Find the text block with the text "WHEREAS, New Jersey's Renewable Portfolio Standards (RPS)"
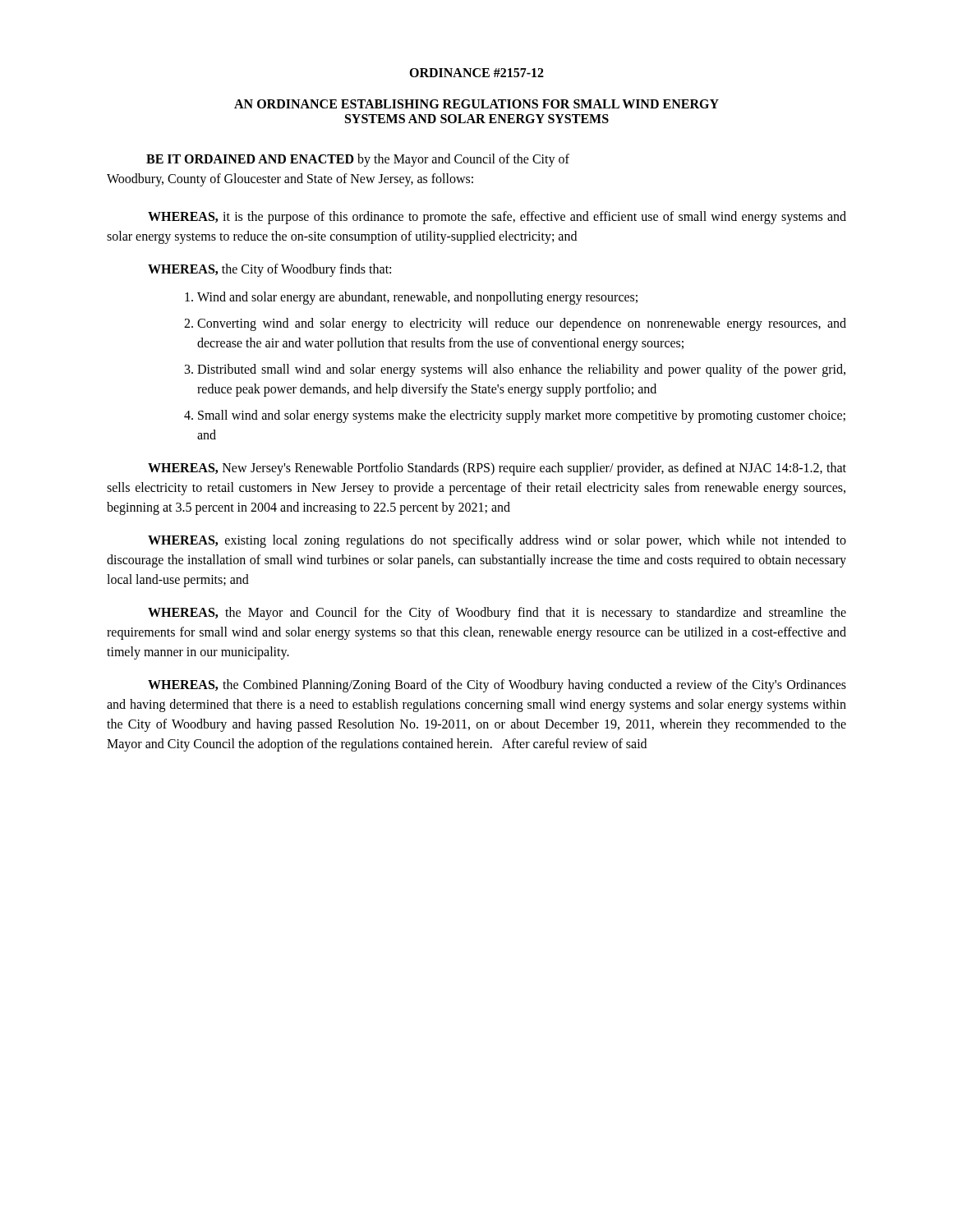 click(476, 487)
